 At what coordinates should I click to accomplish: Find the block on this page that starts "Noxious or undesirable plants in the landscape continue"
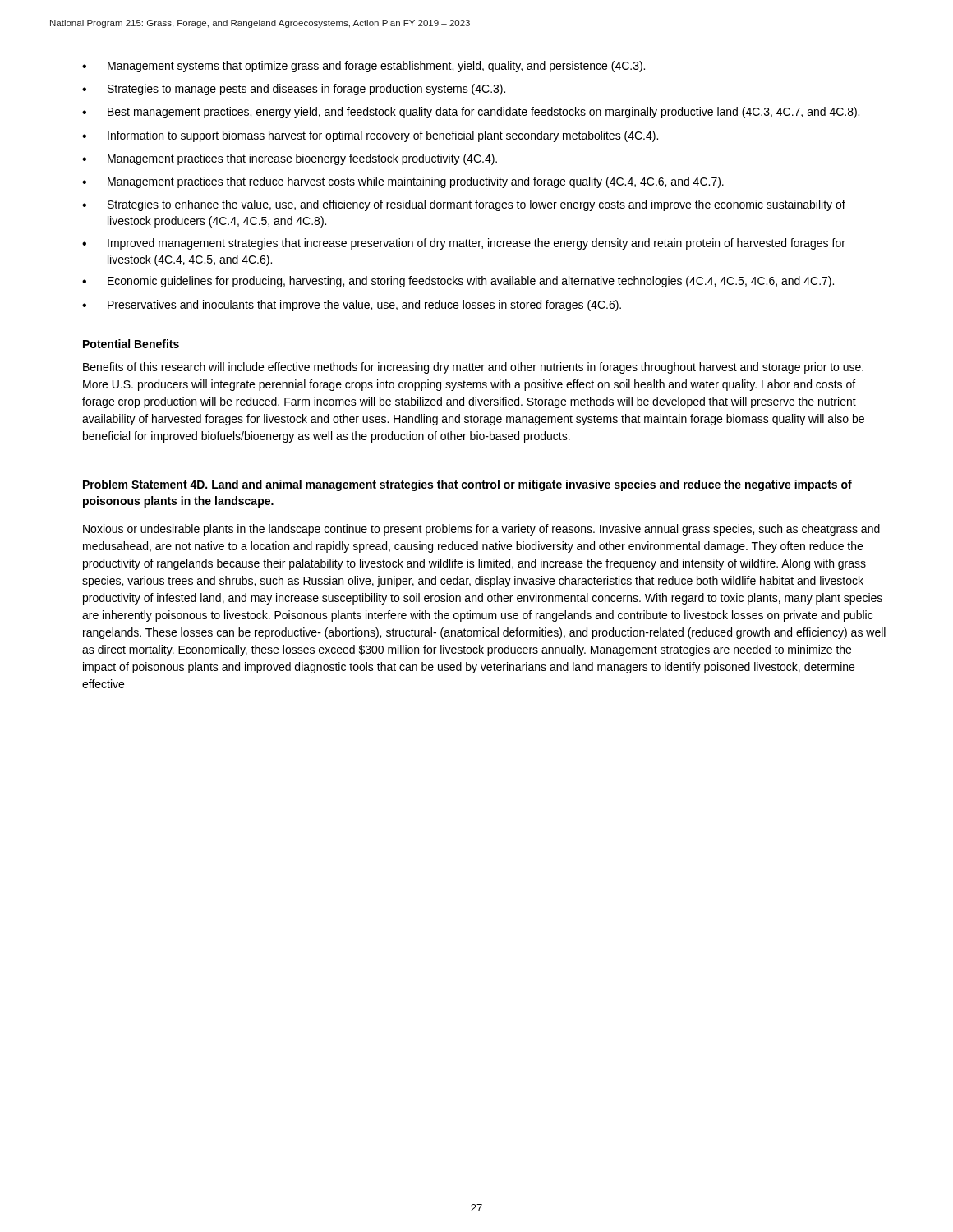pyautogui.click(x=484, y=607)
